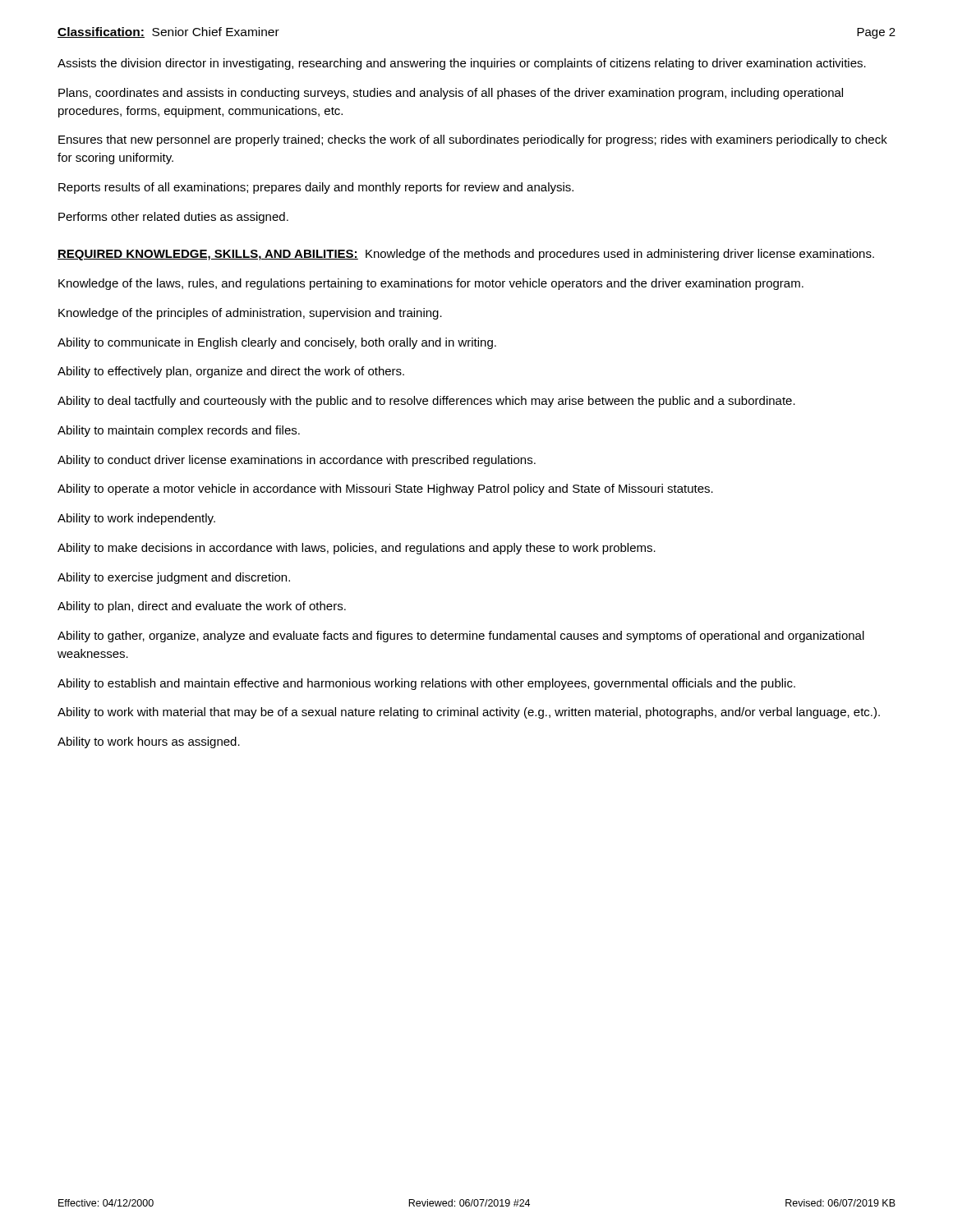Click on the text block containing "Assists the division director in"
Image resolution: width=953 pixels, height=1232 pixels.
[x=462, y=63]
